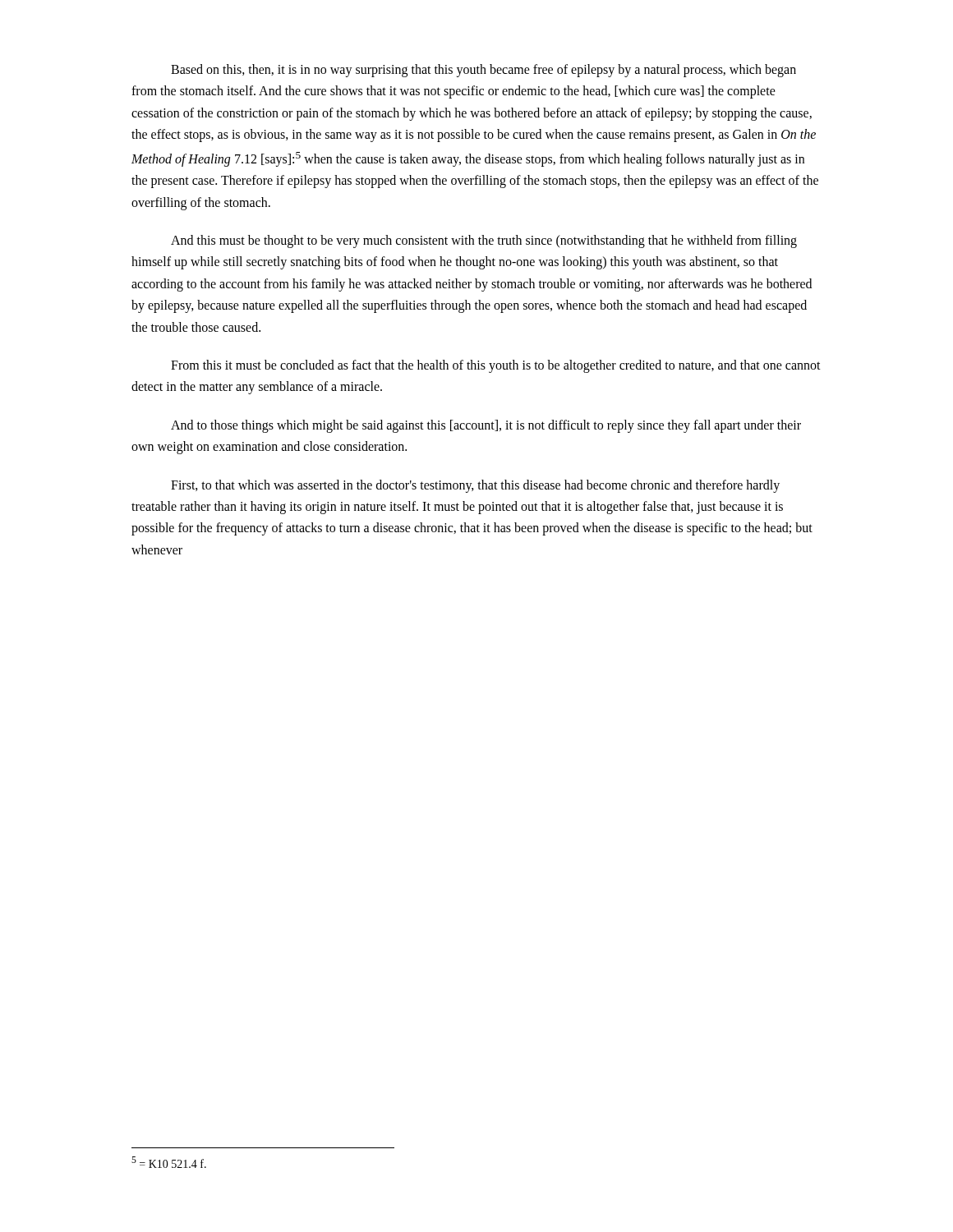The image size is (953, 1232).
Task: Find the text block containing "From this it must be concluded as"
Action: pyautogui.click(x=476, y=376)
